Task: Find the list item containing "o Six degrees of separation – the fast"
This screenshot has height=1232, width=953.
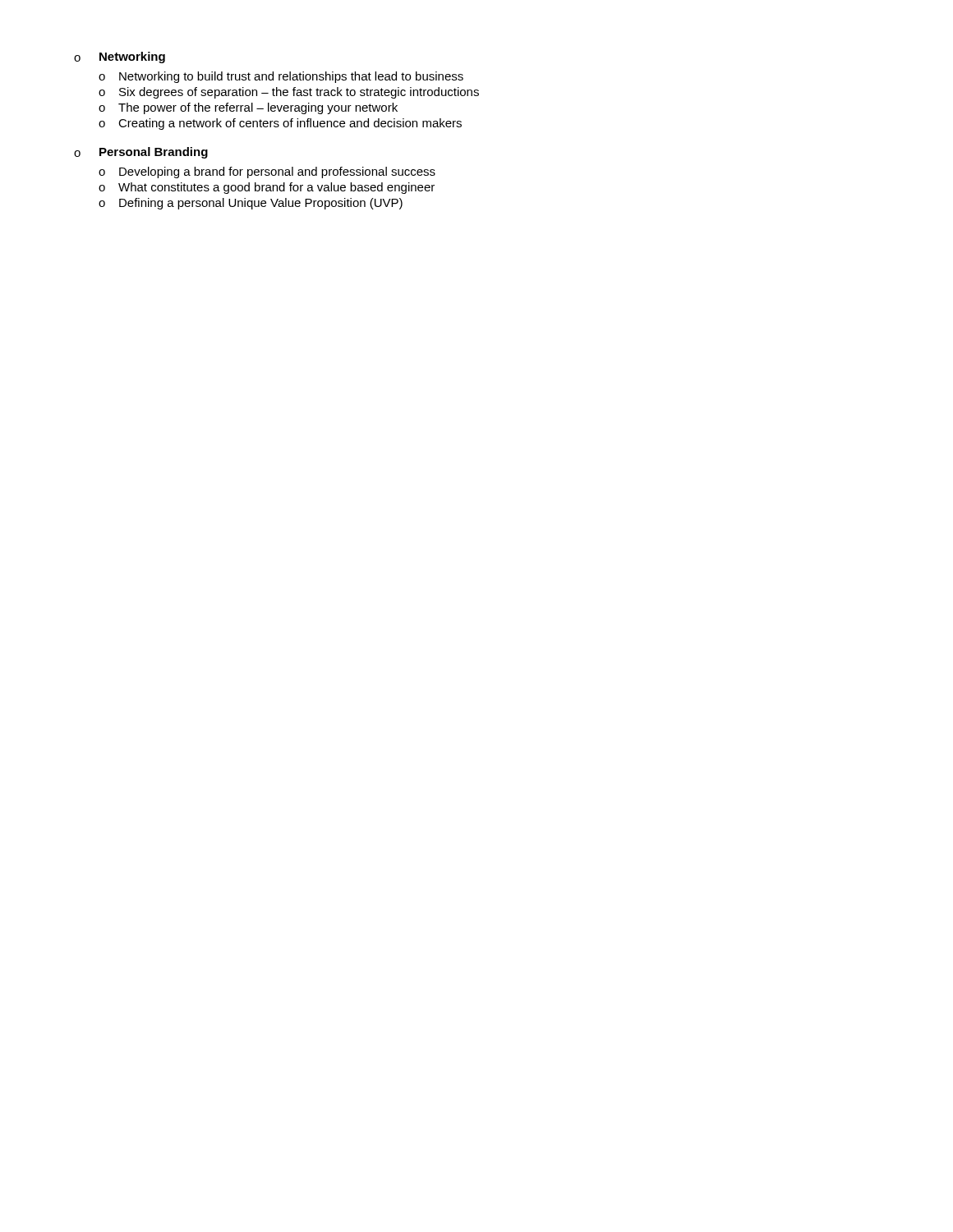Action: [289, 92]
